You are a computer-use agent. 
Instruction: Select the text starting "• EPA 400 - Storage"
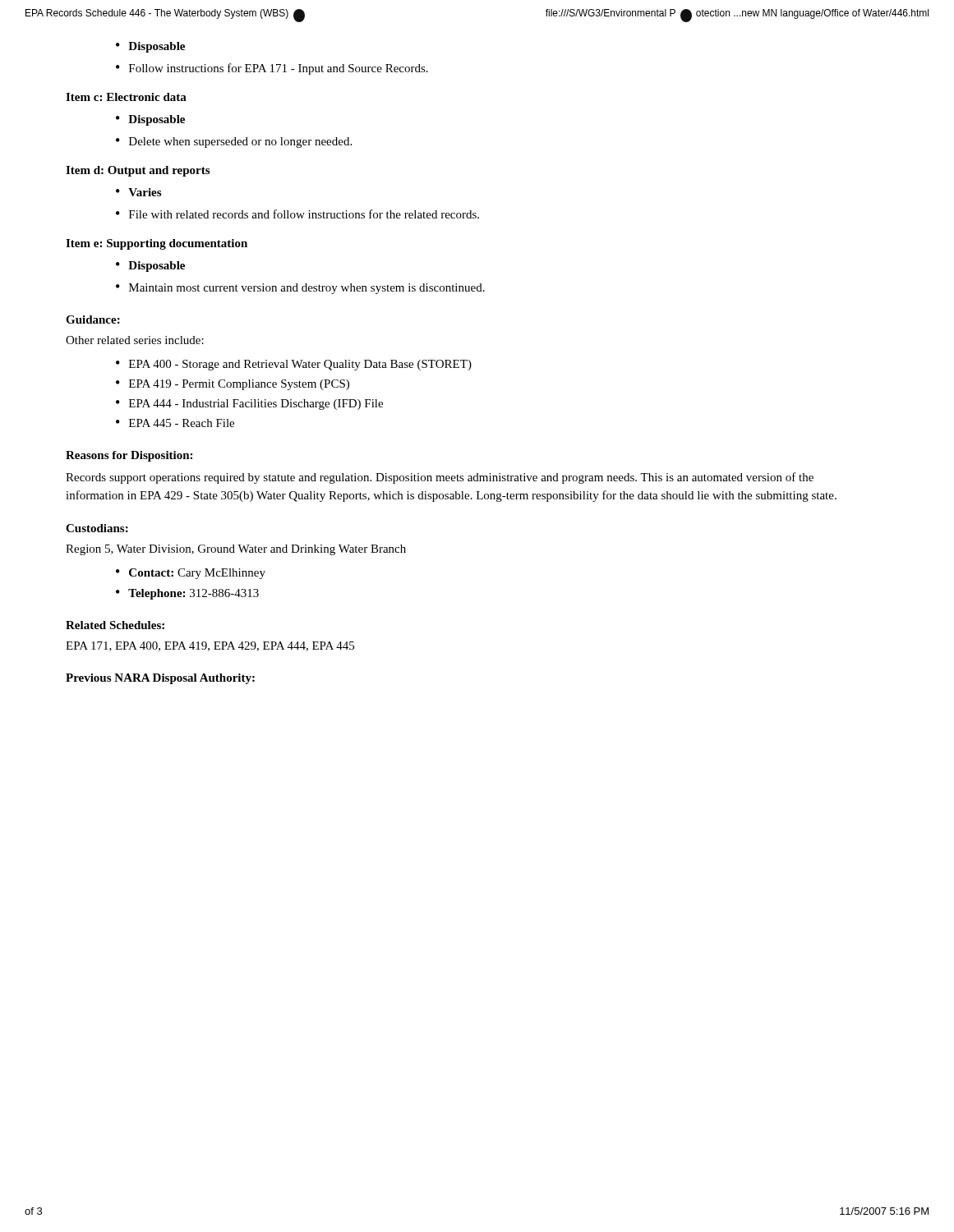click(x=293, y=363)
